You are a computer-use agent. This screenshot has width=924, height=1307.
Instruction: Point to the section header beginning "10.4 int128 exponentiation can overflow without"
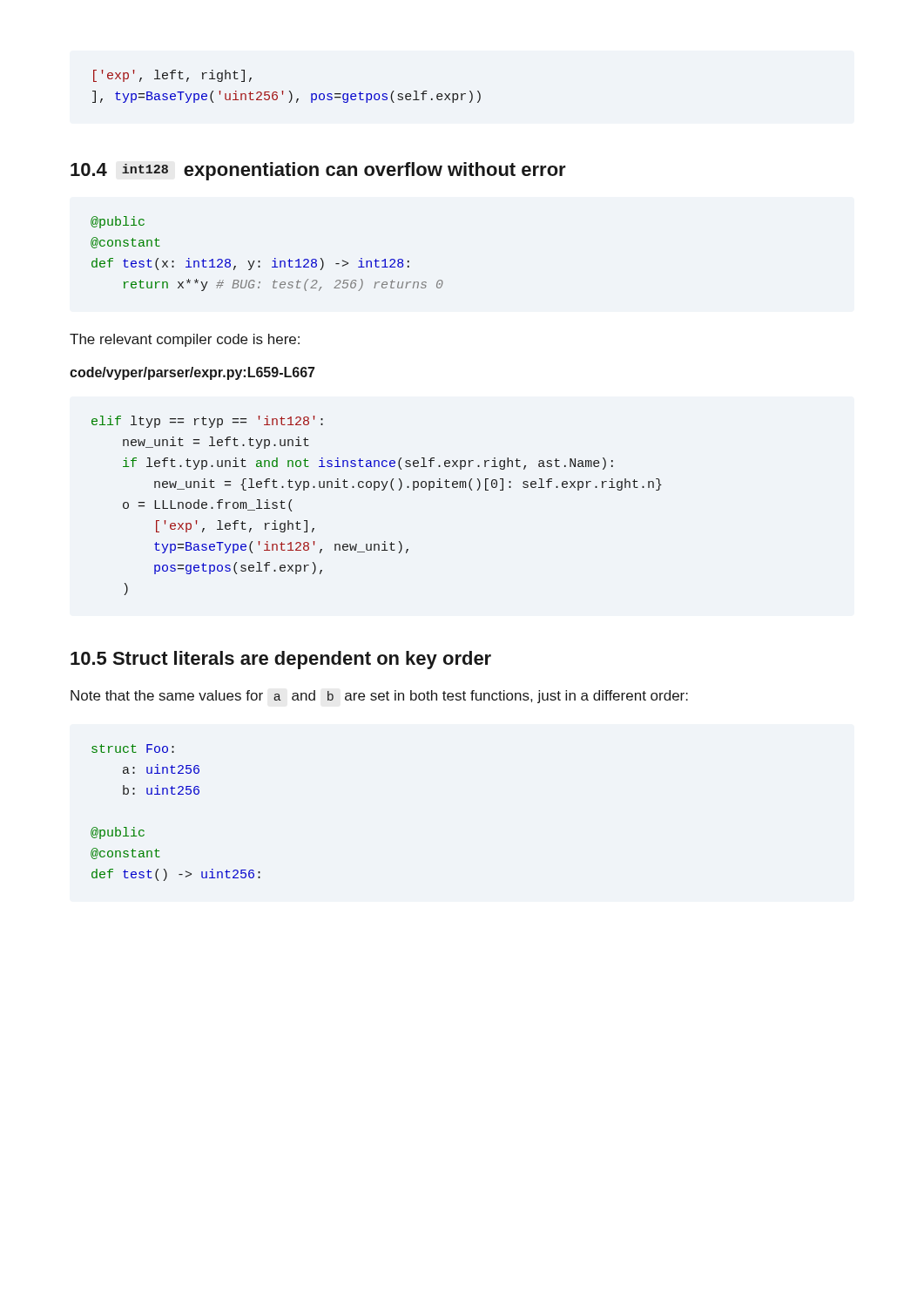(x=462, y=170)
